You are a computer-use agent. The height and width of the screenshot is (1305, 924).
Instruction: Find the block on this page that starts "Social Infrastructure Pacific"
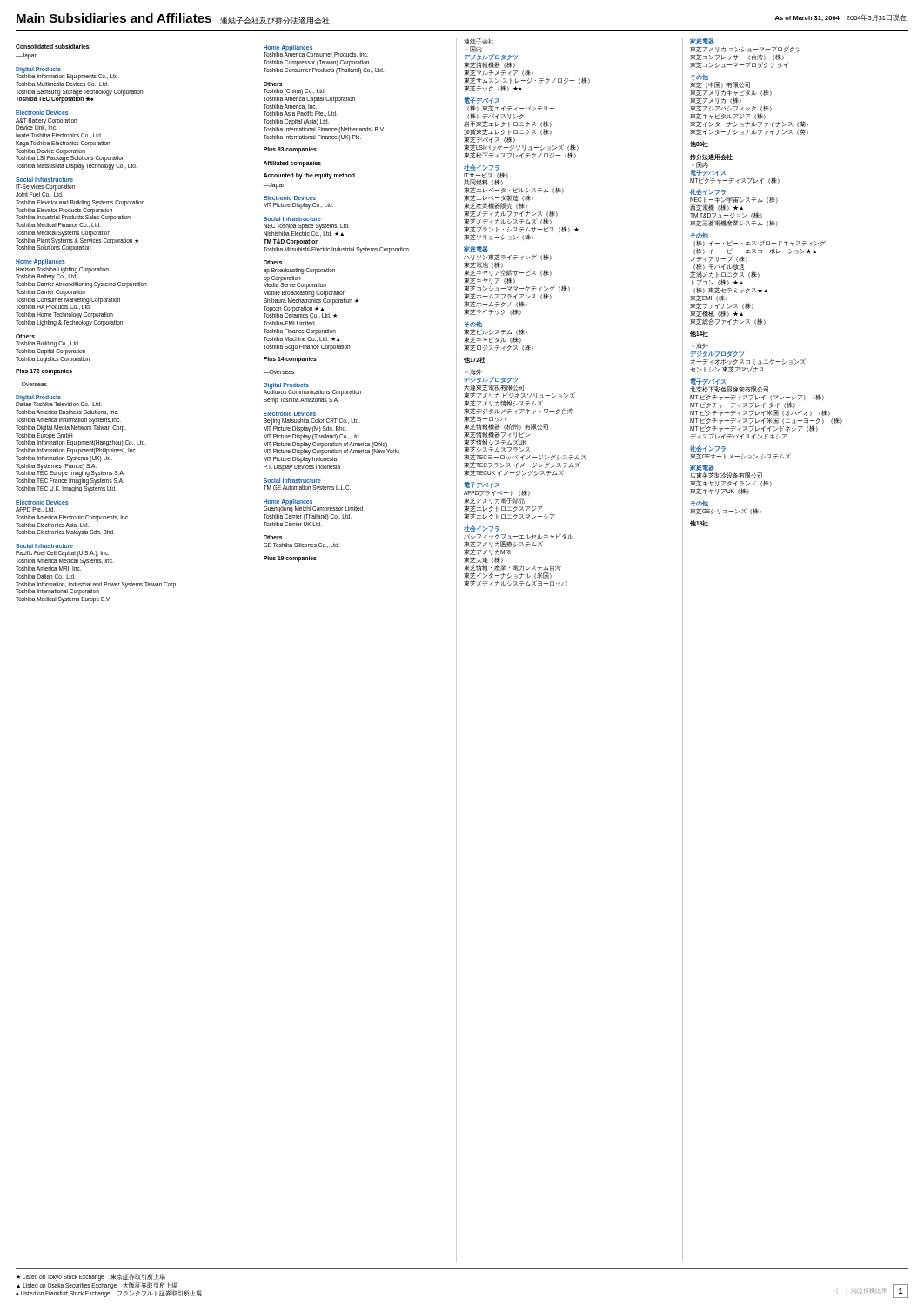point(136,573)
